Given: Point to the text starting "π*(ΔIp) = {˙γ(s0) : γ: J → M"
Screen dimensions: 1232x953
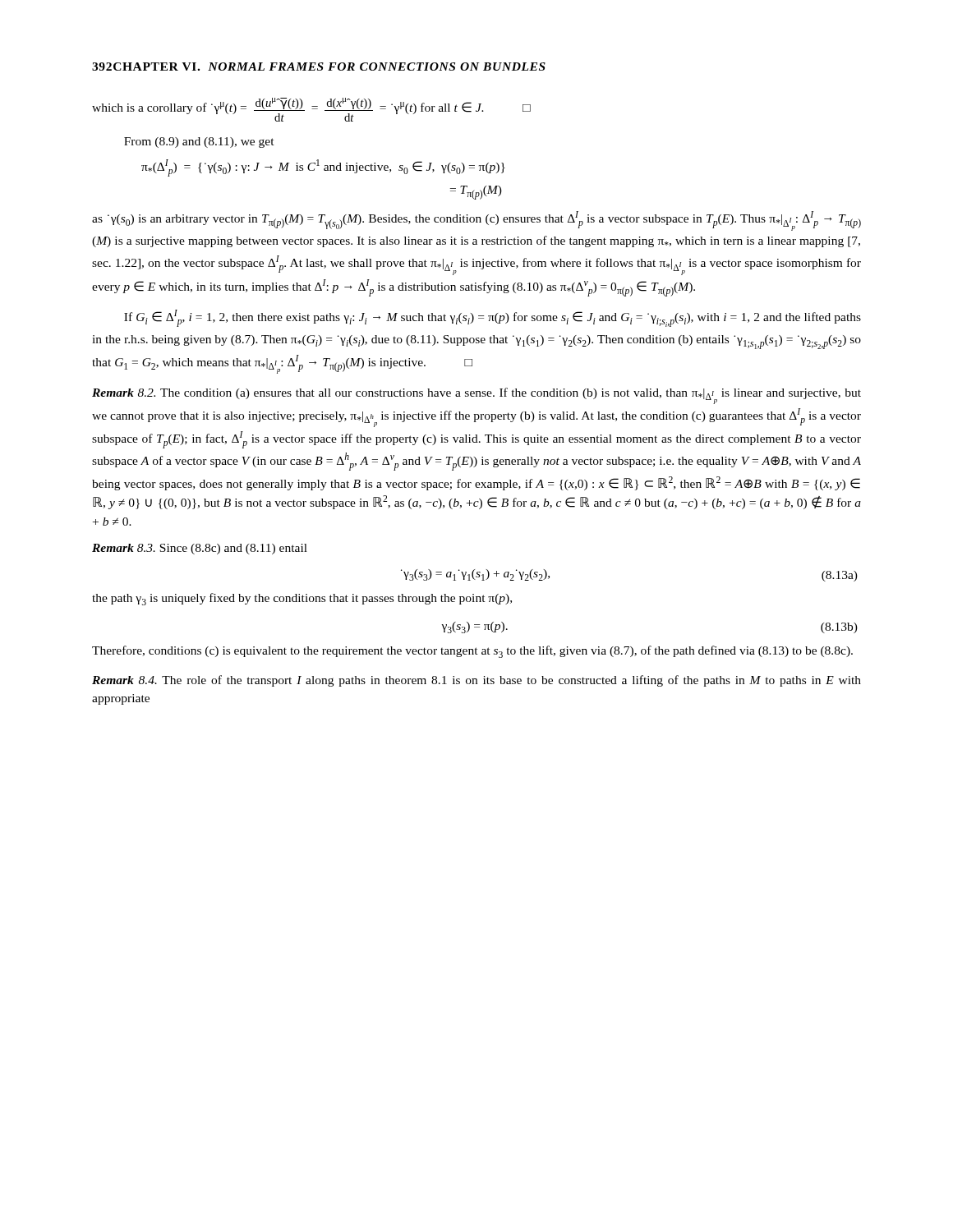Looking at the screenshot, I should (x=501, y=180).
